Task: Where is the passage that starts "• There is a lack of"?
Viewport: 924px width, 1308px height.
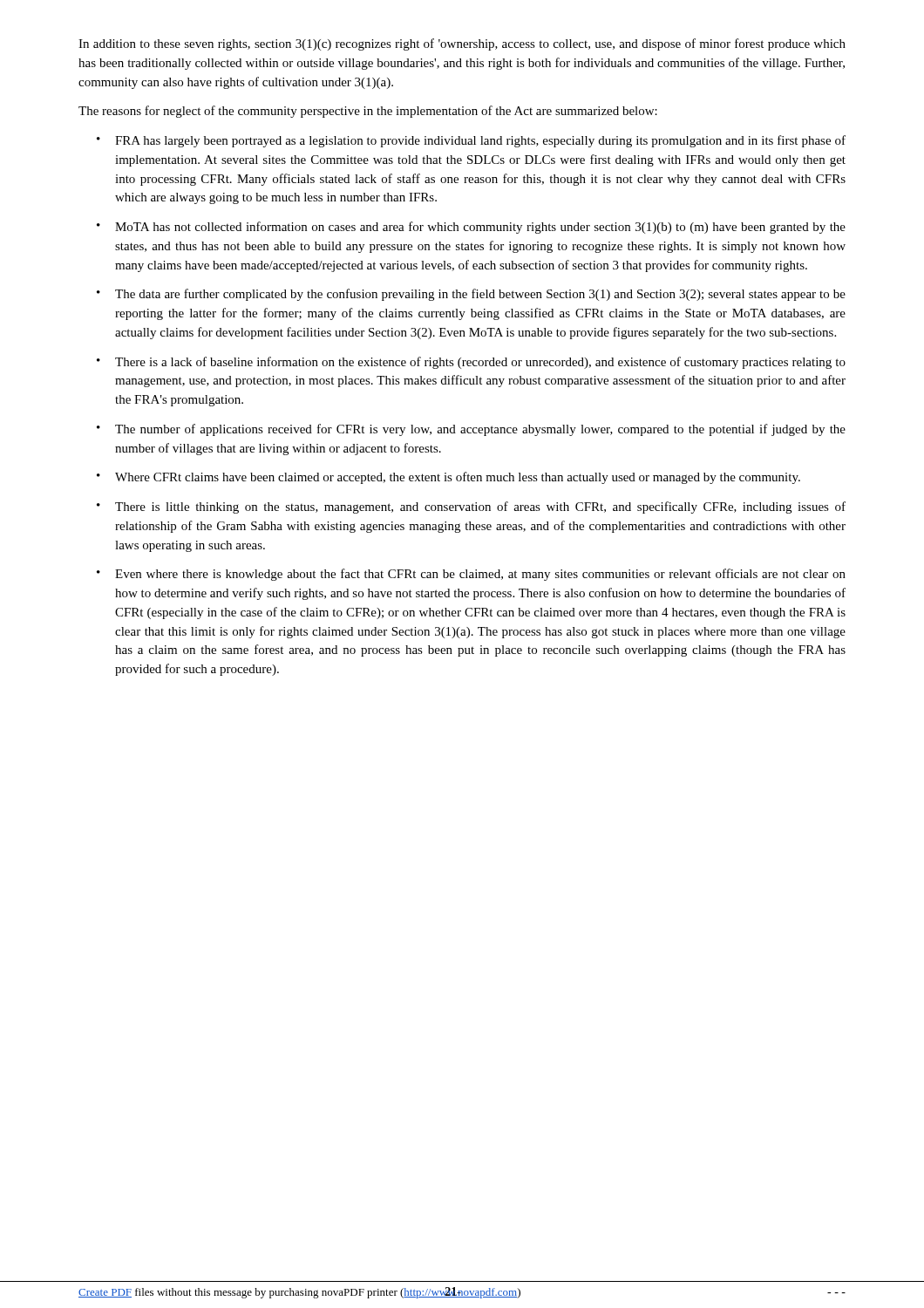Action: [x=471, y=381]
